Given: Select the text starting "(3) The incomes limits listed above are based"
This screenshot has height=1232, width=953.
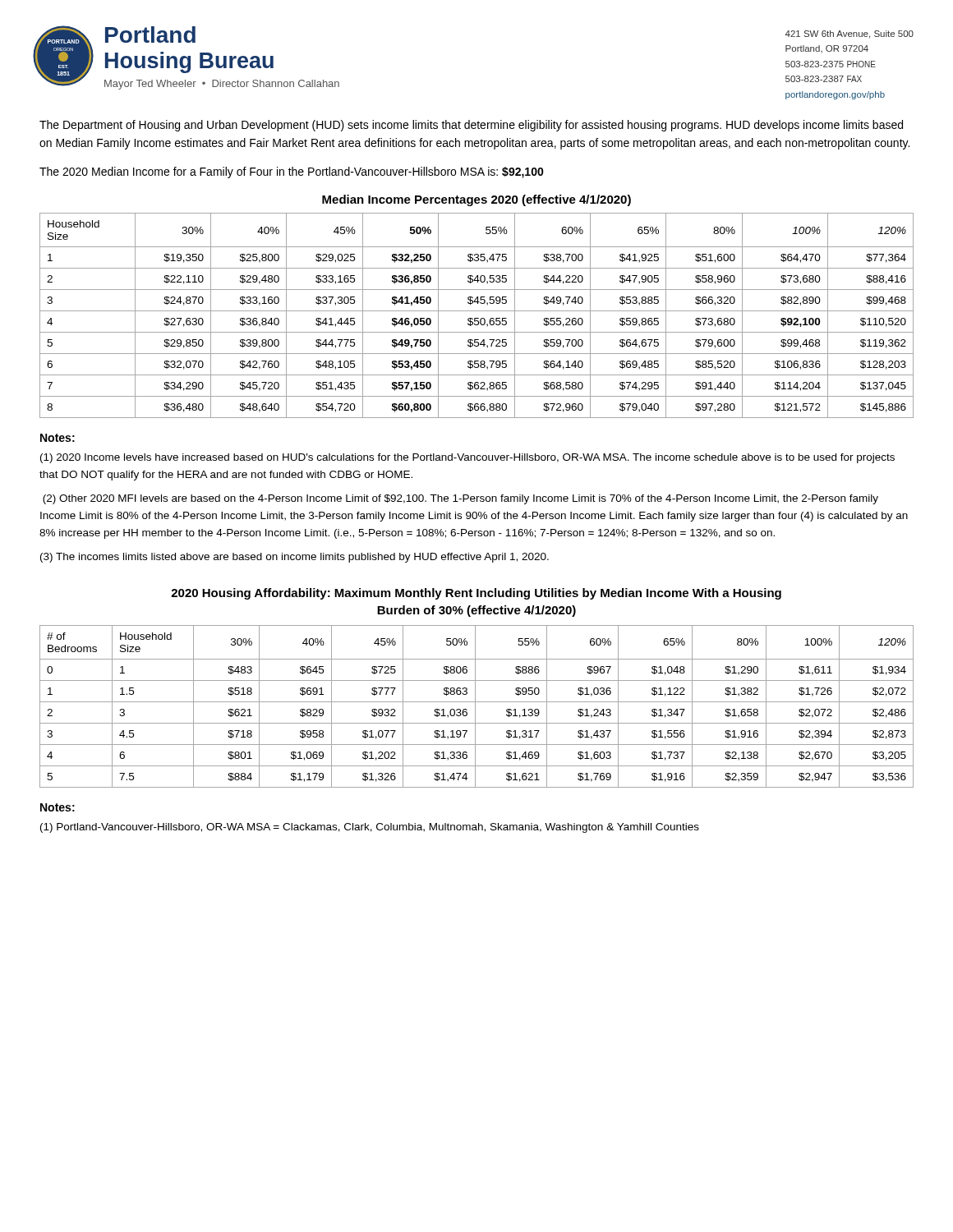Looking at the screenshot, I should [x=294, y=556].
